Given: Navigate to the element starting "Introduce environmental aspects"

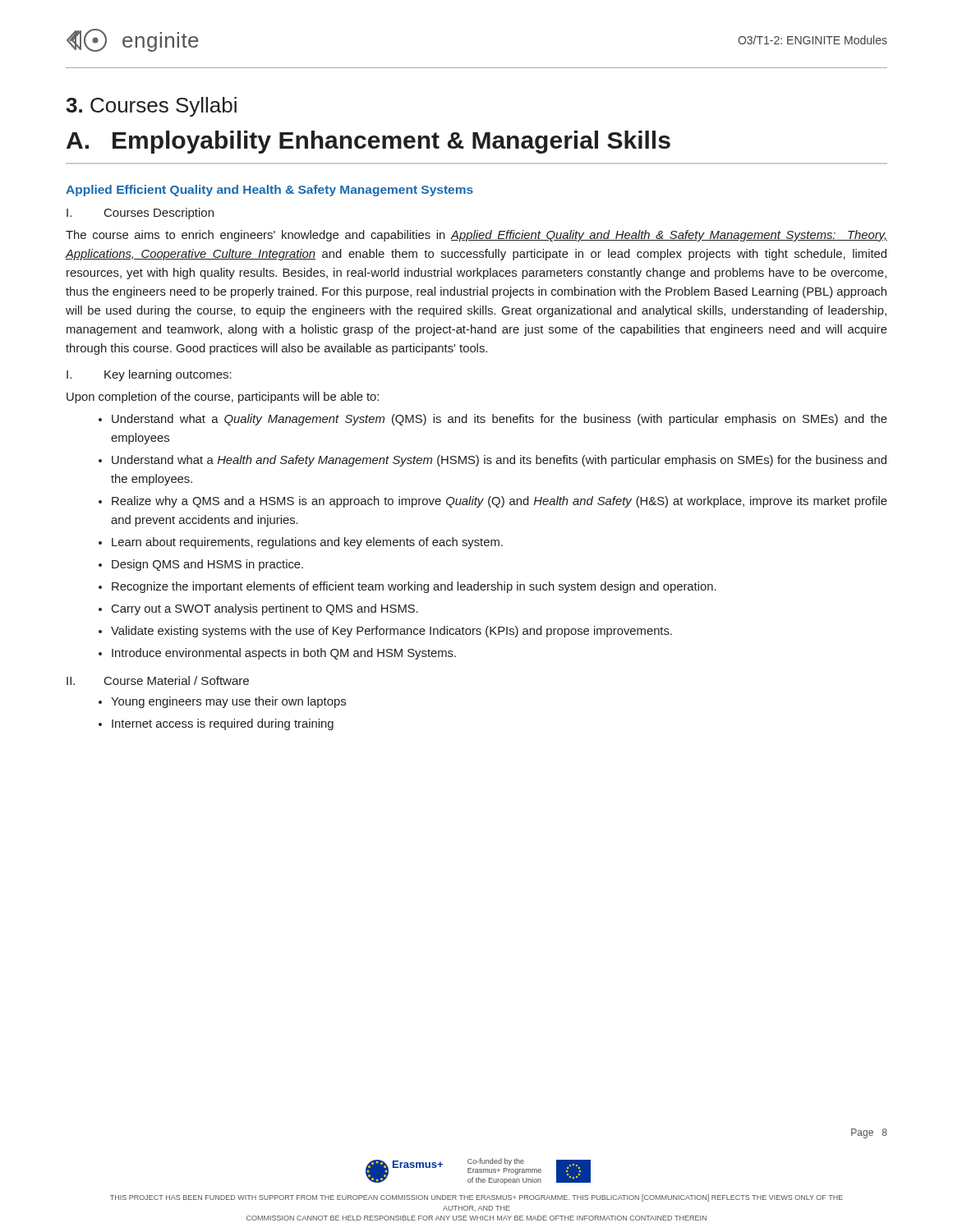Looking at the screenshot, I should [284, 654].
